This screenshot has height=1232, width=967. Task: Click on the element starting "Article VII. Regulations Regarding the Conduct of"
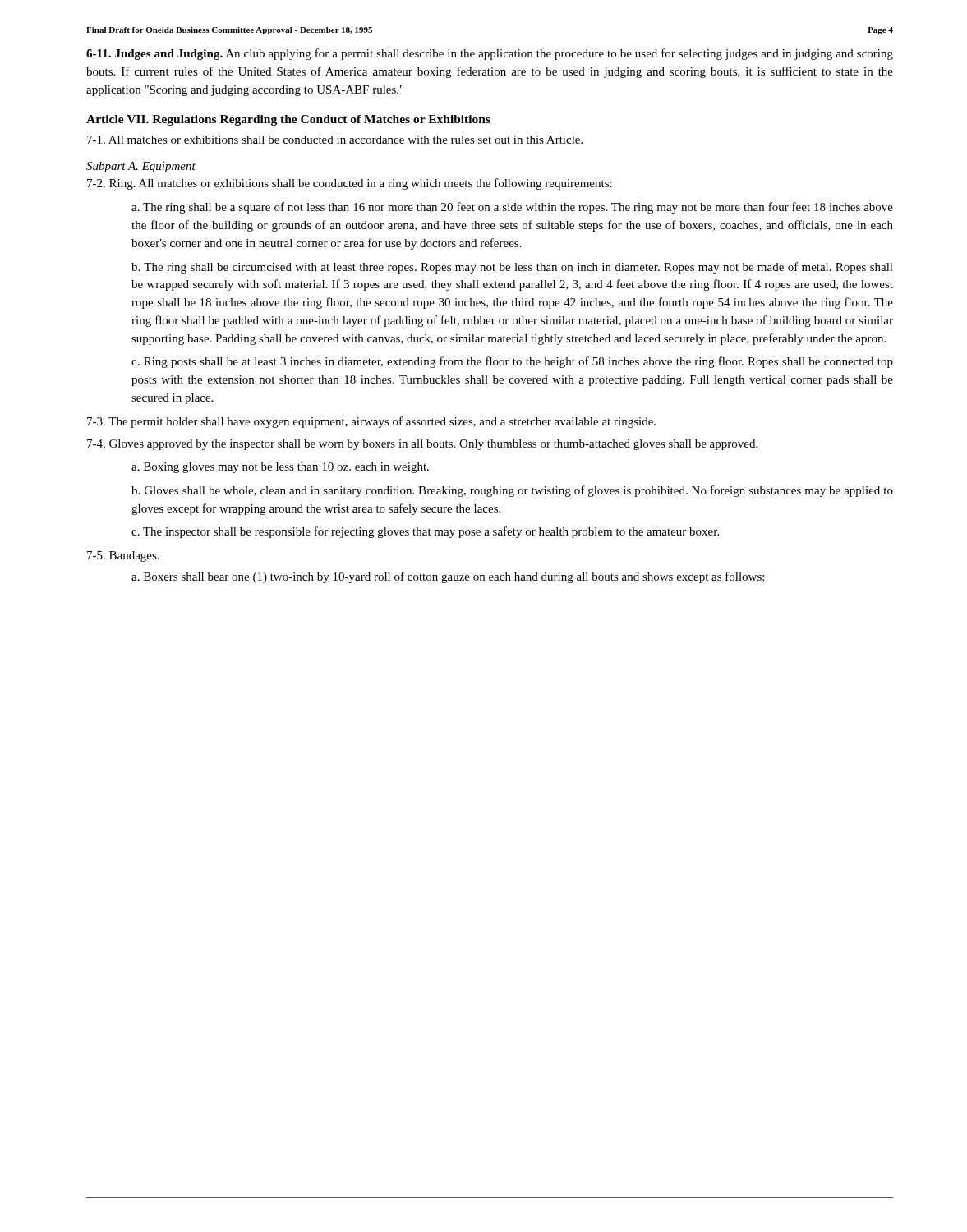point(288,119)
